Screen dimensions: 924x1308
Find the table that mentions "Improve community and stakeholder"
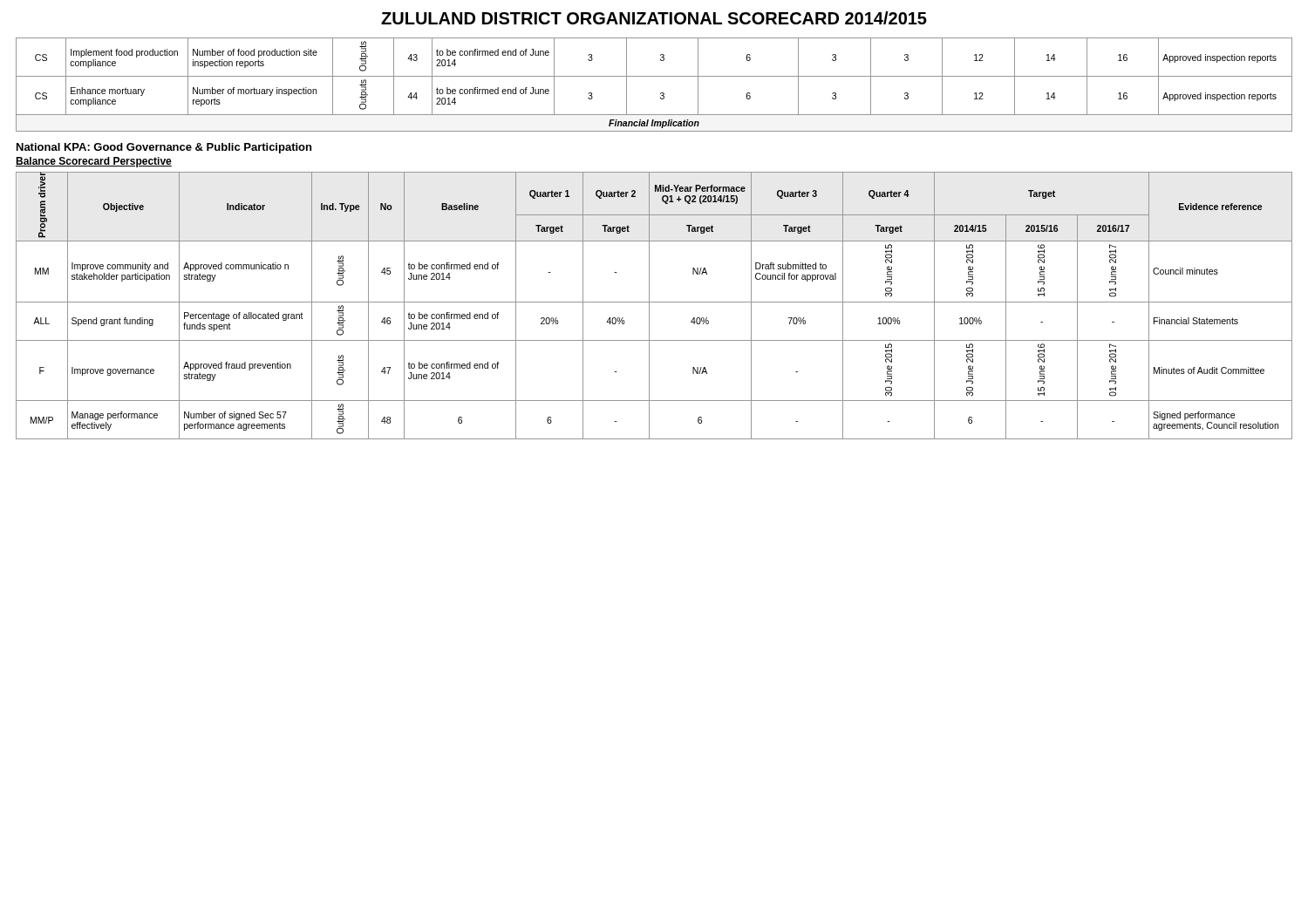tap(654, 306)
